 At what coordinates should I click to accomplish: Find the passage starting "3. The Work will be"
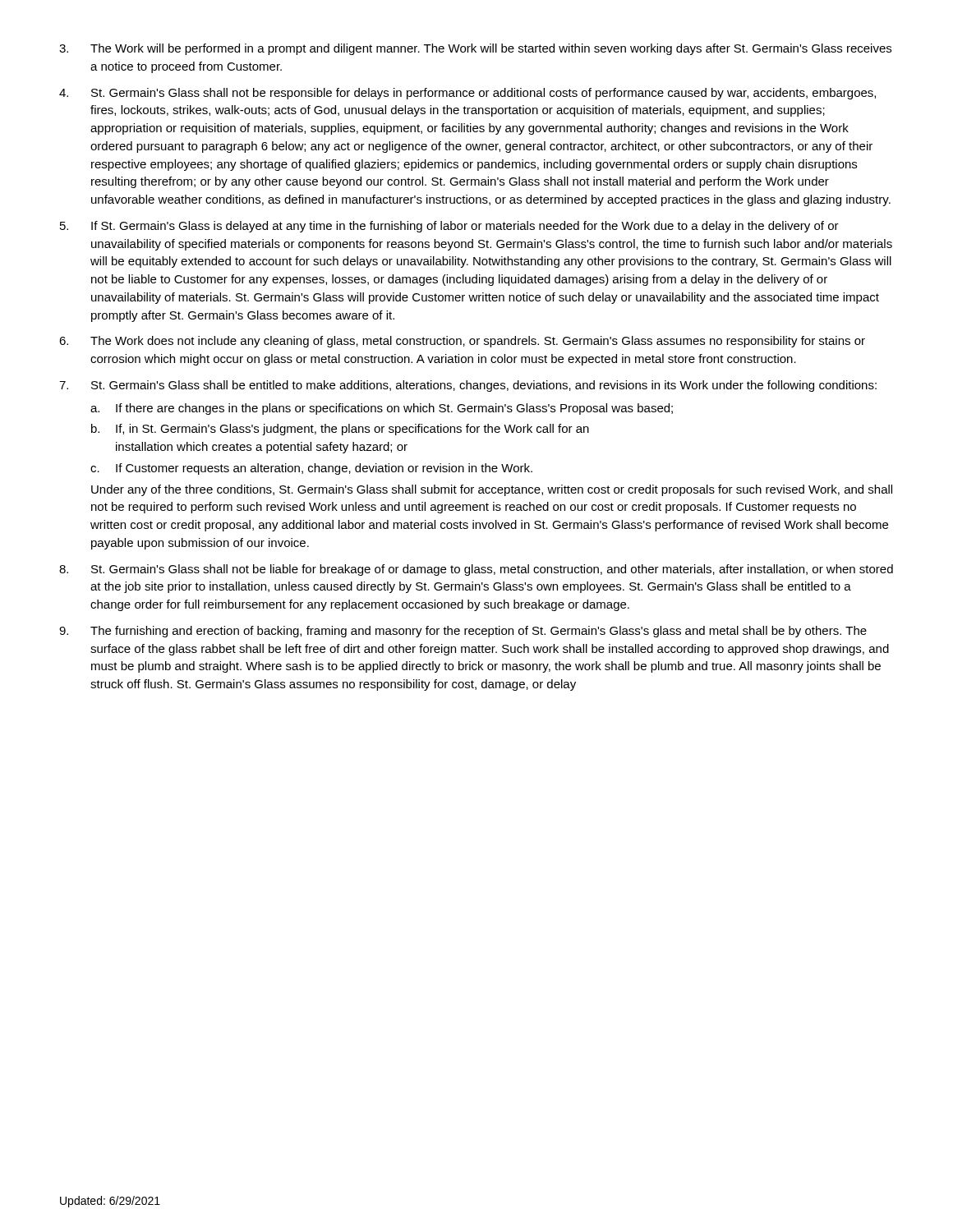(476, 57)
